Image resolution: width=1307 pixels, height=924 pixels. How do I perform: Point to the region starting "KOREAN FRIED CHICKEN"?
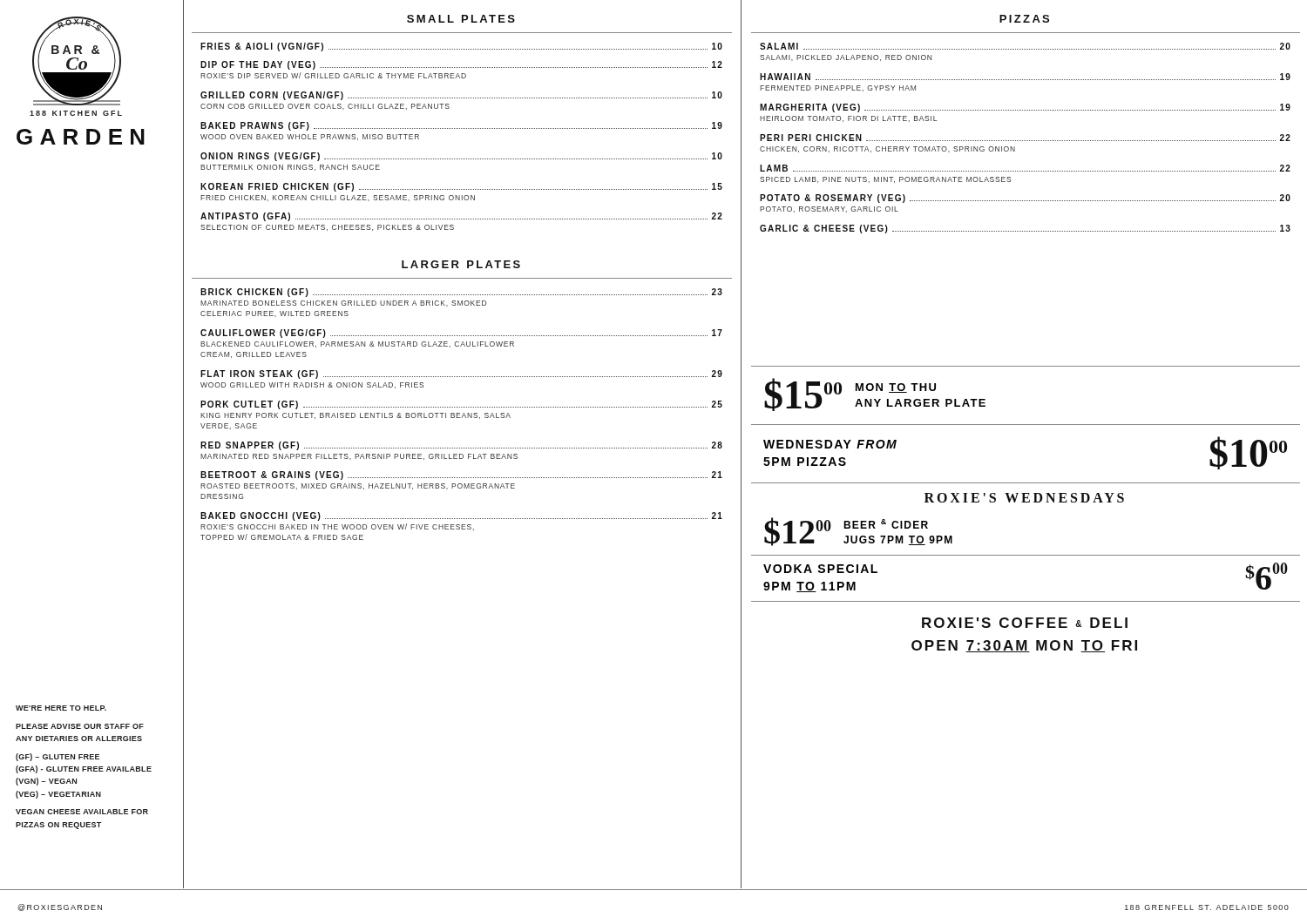(462, 192)
